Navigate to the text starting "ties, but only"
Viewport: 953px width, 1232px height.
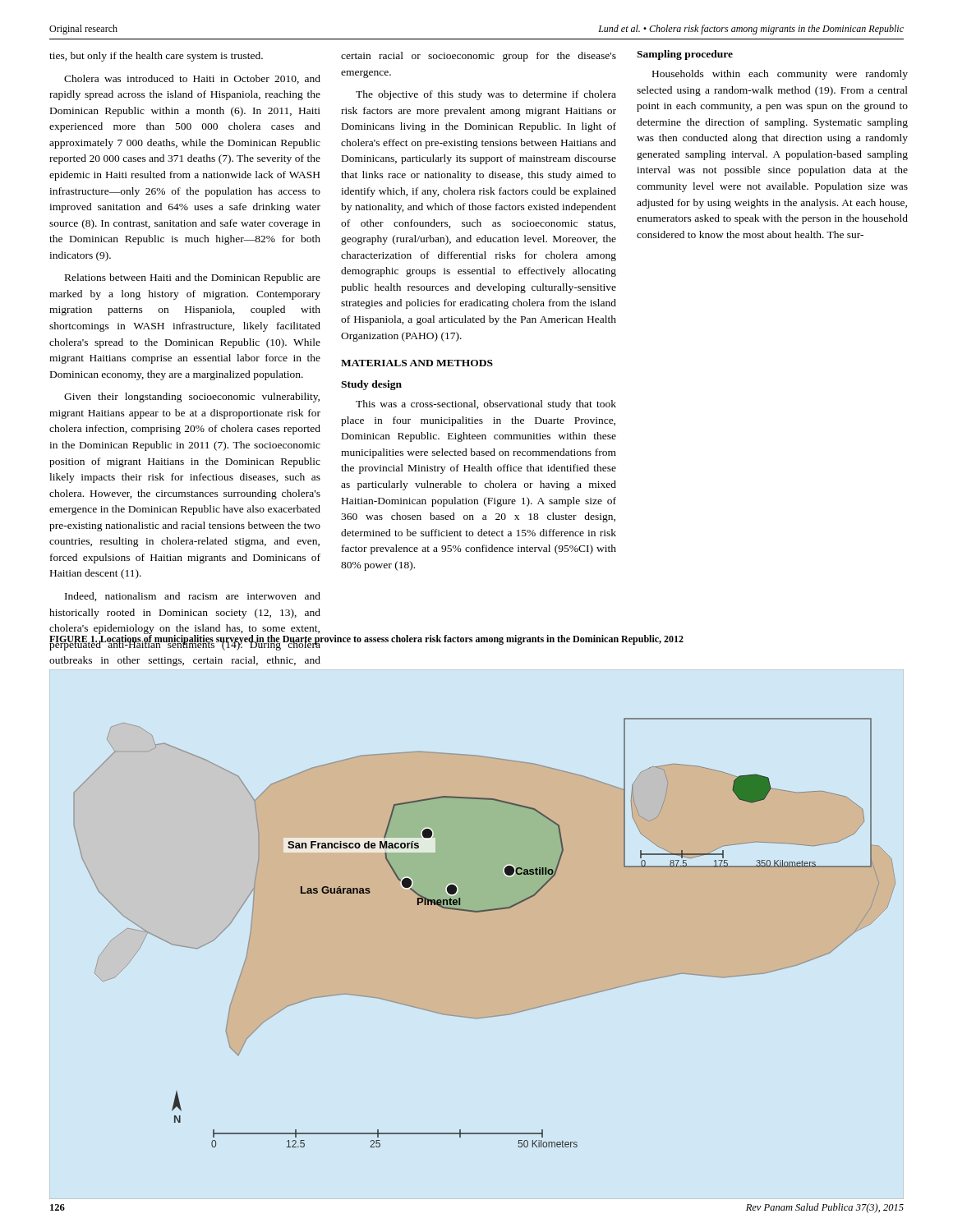tap(185, 398)
